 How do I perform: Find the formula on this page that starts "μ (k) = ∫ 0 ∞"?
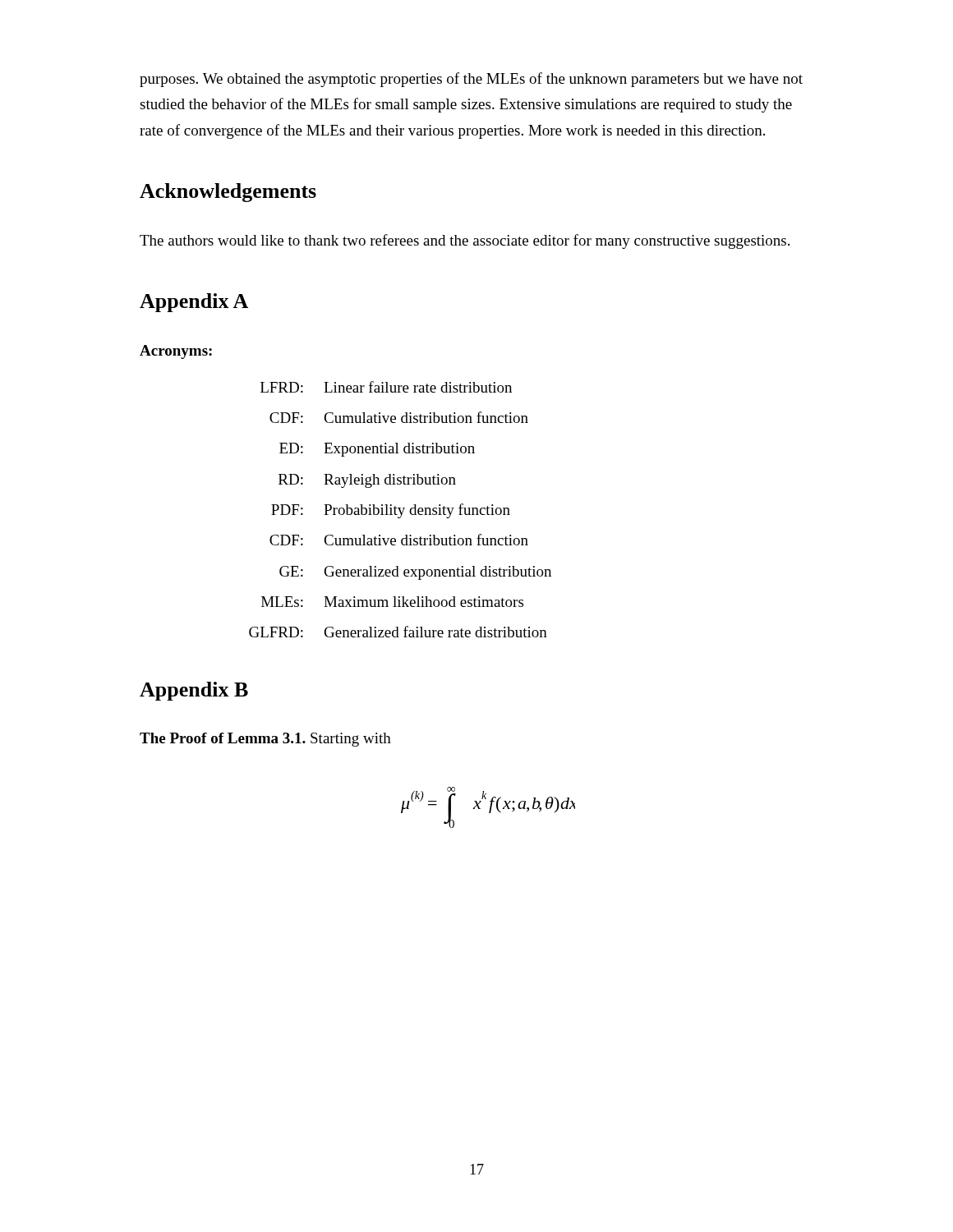point(478,804)
